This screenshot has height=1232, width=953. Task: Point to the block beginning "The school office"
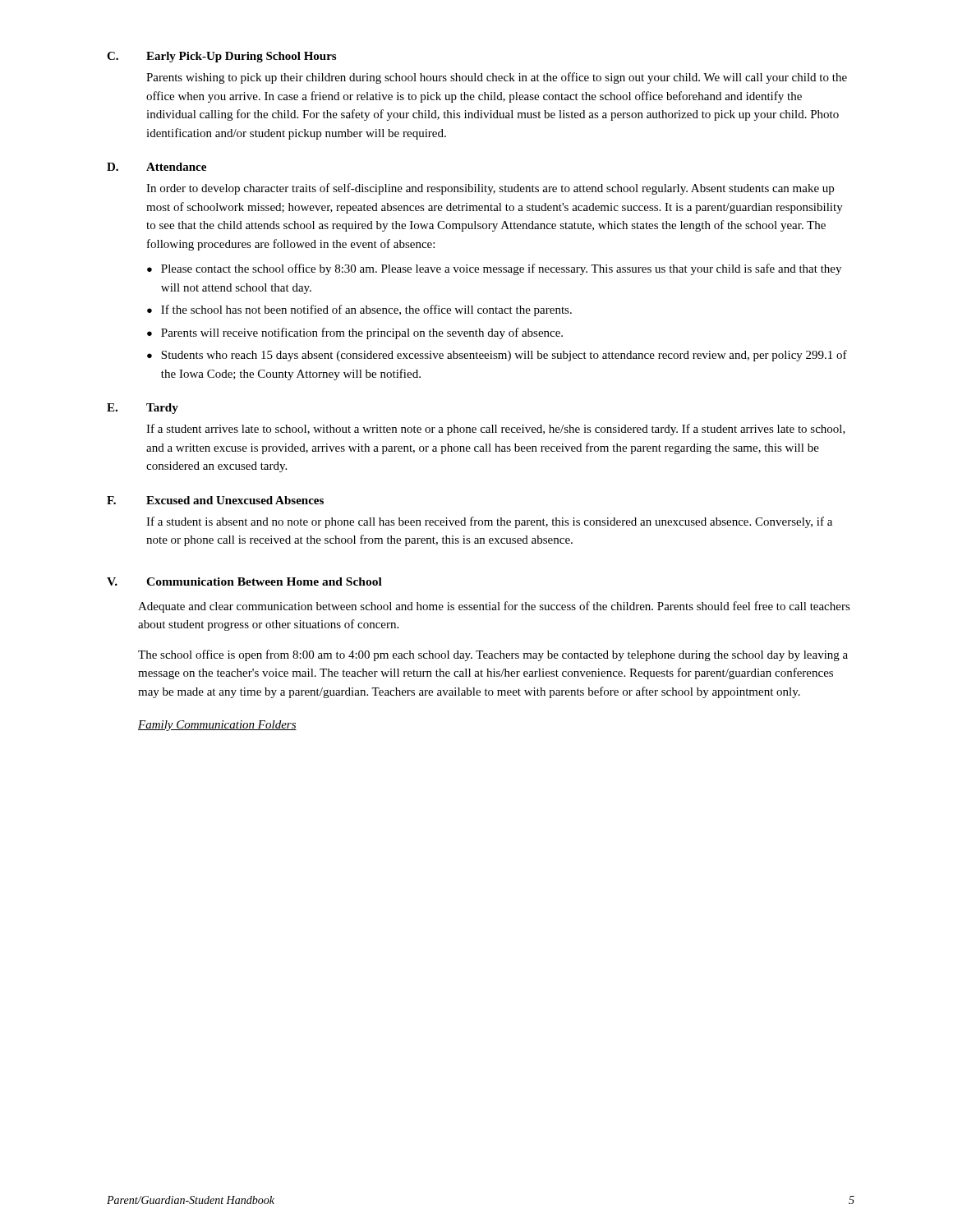(493, 673)
